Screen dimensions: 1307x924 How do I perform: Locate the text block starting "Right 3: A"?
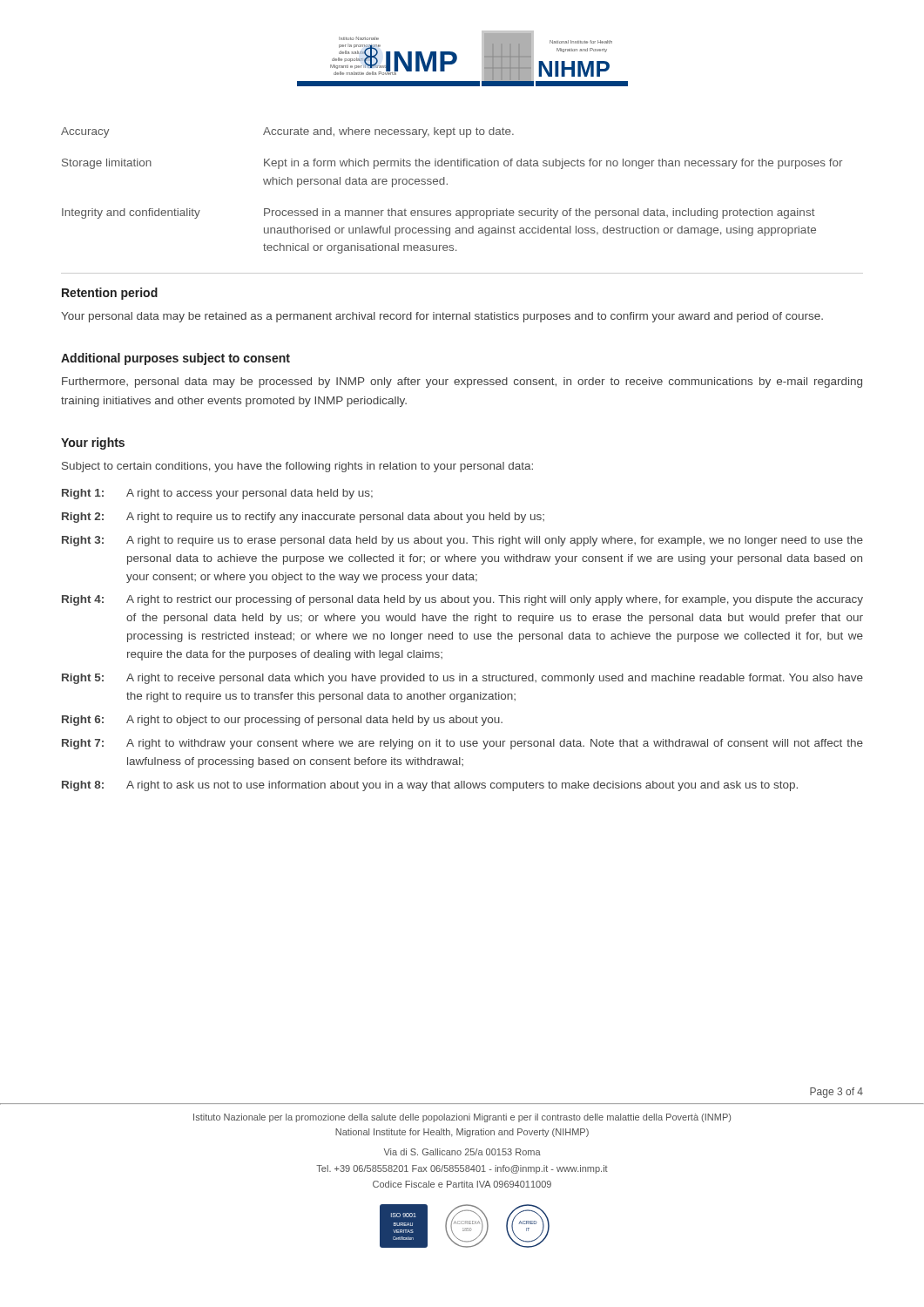462,559
